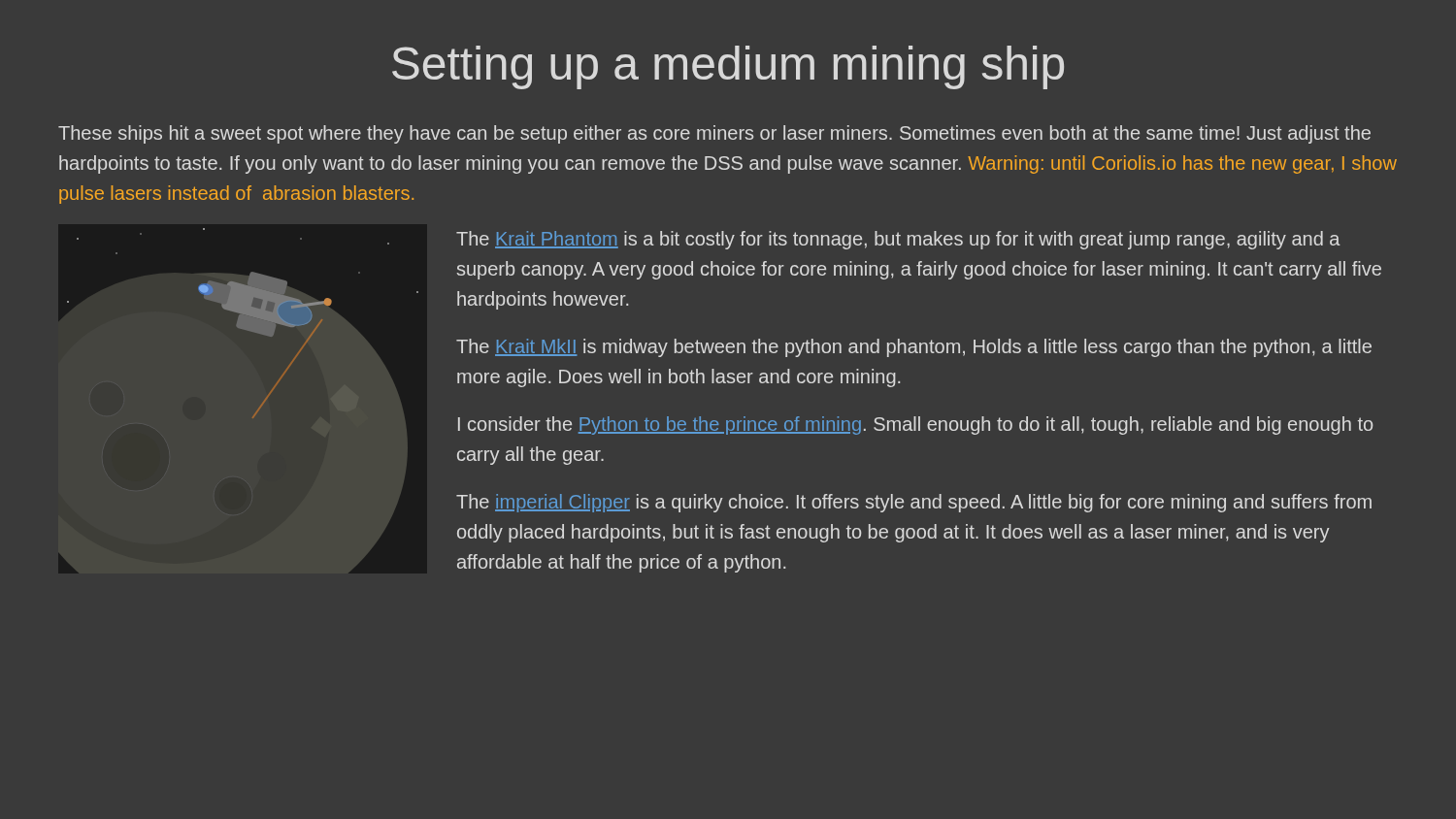Click on the text starting "These ships hit a sweet spot where"

[x=727, y=163]
